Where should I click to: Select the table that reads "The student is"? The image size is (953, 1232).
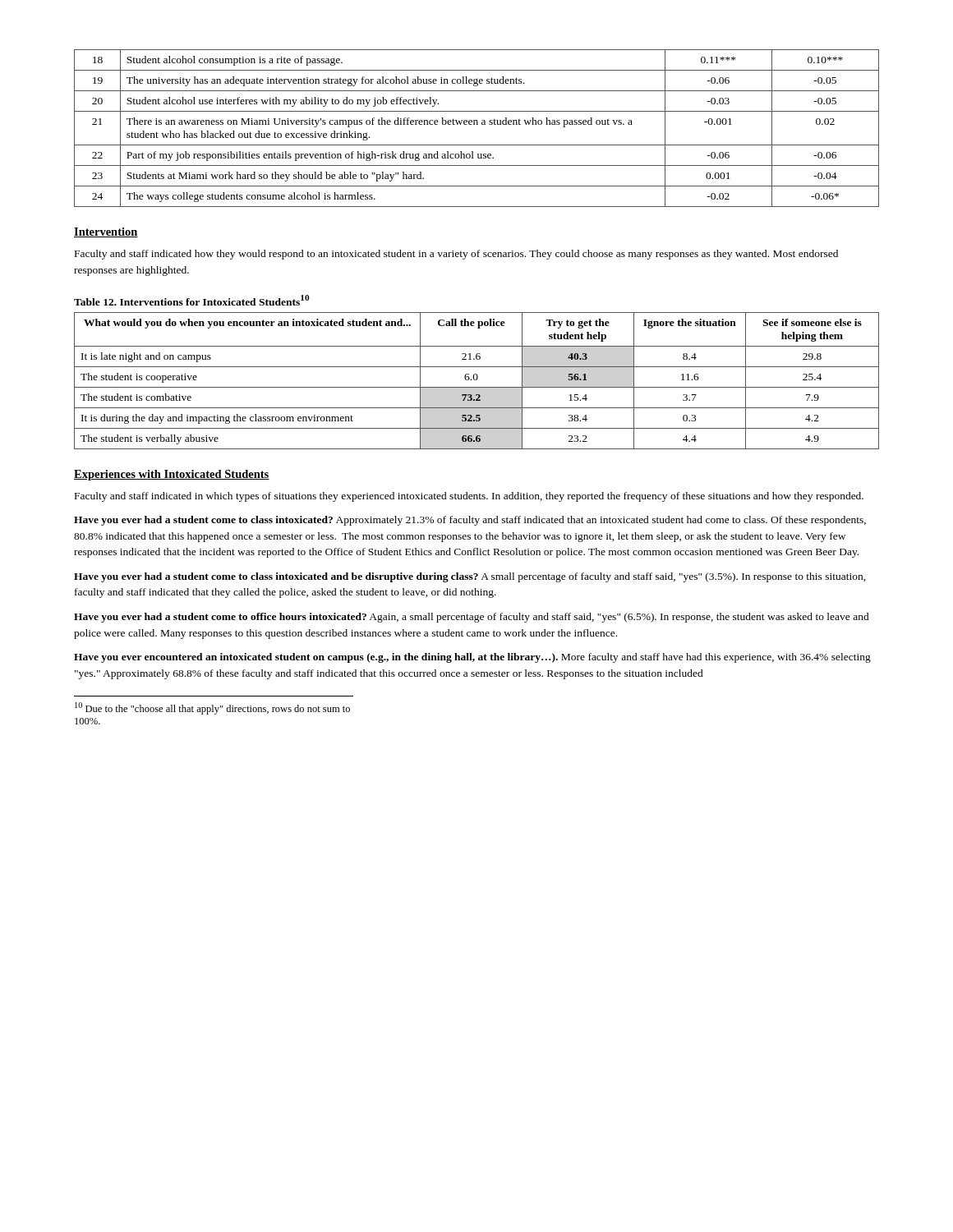[476, 380]
